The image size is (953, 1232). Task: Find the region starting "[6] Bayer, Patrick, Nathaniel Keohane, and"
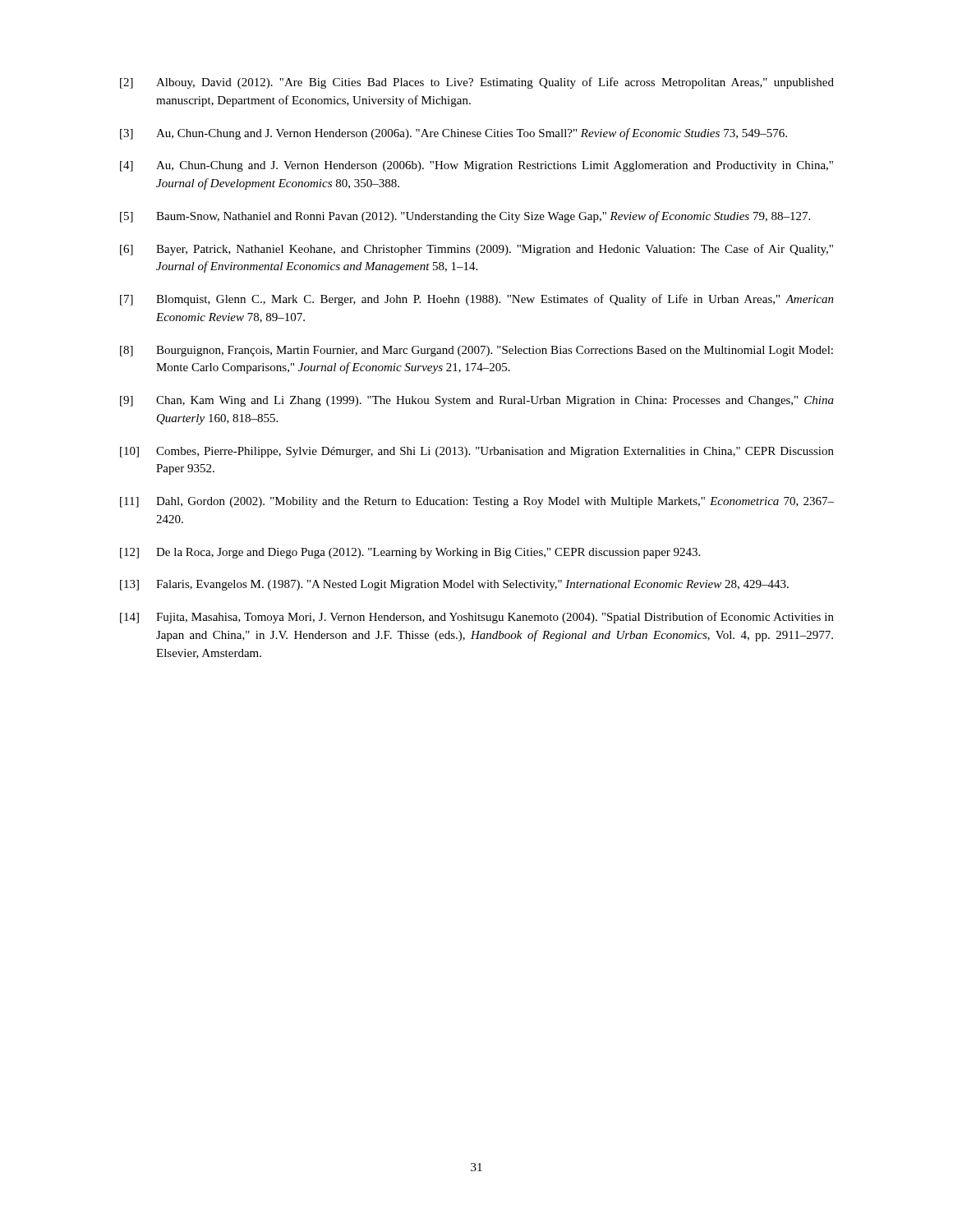476,258
